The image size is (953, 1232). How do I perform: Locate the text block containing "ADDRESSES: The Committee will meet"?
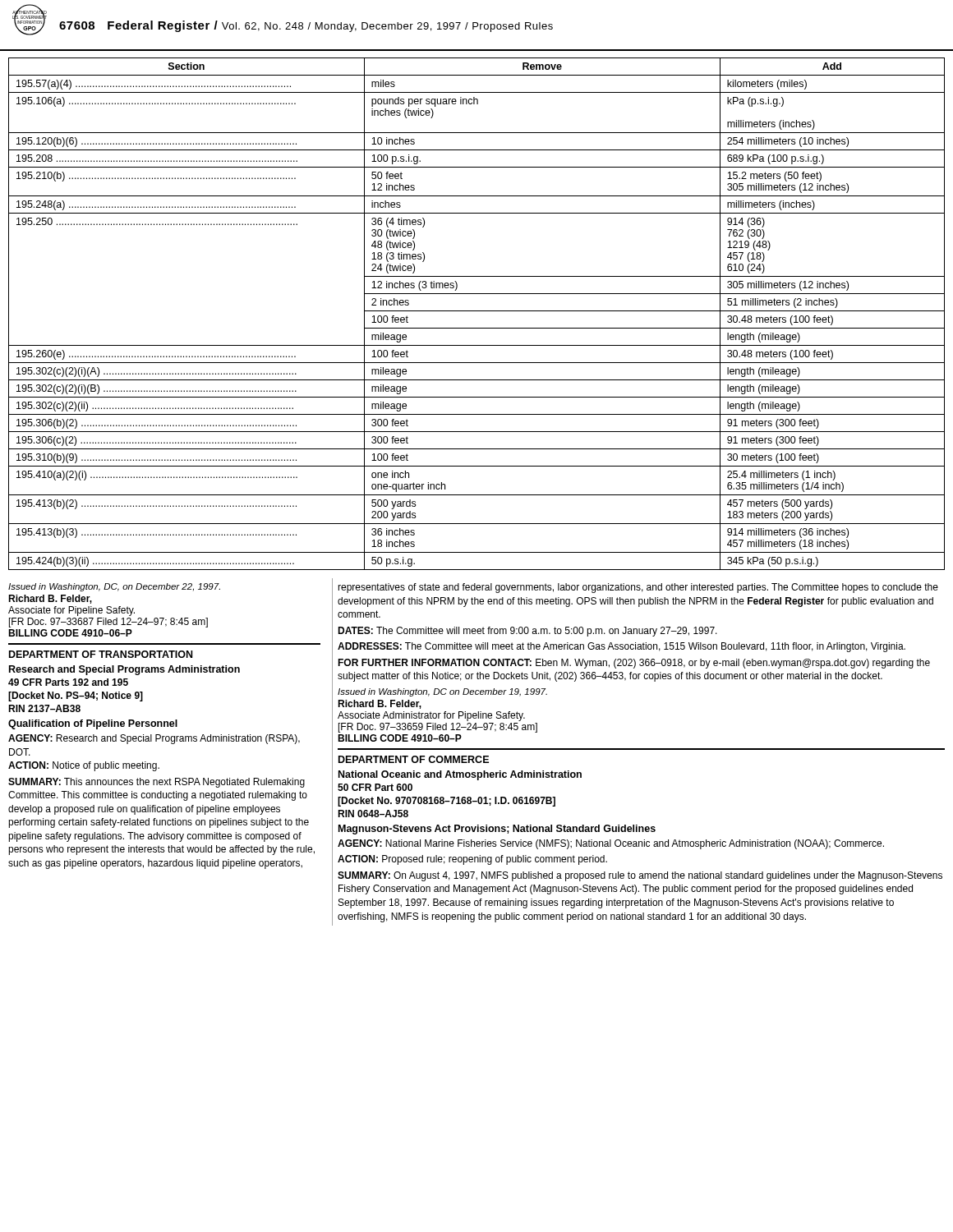click(x=622, y=647)
